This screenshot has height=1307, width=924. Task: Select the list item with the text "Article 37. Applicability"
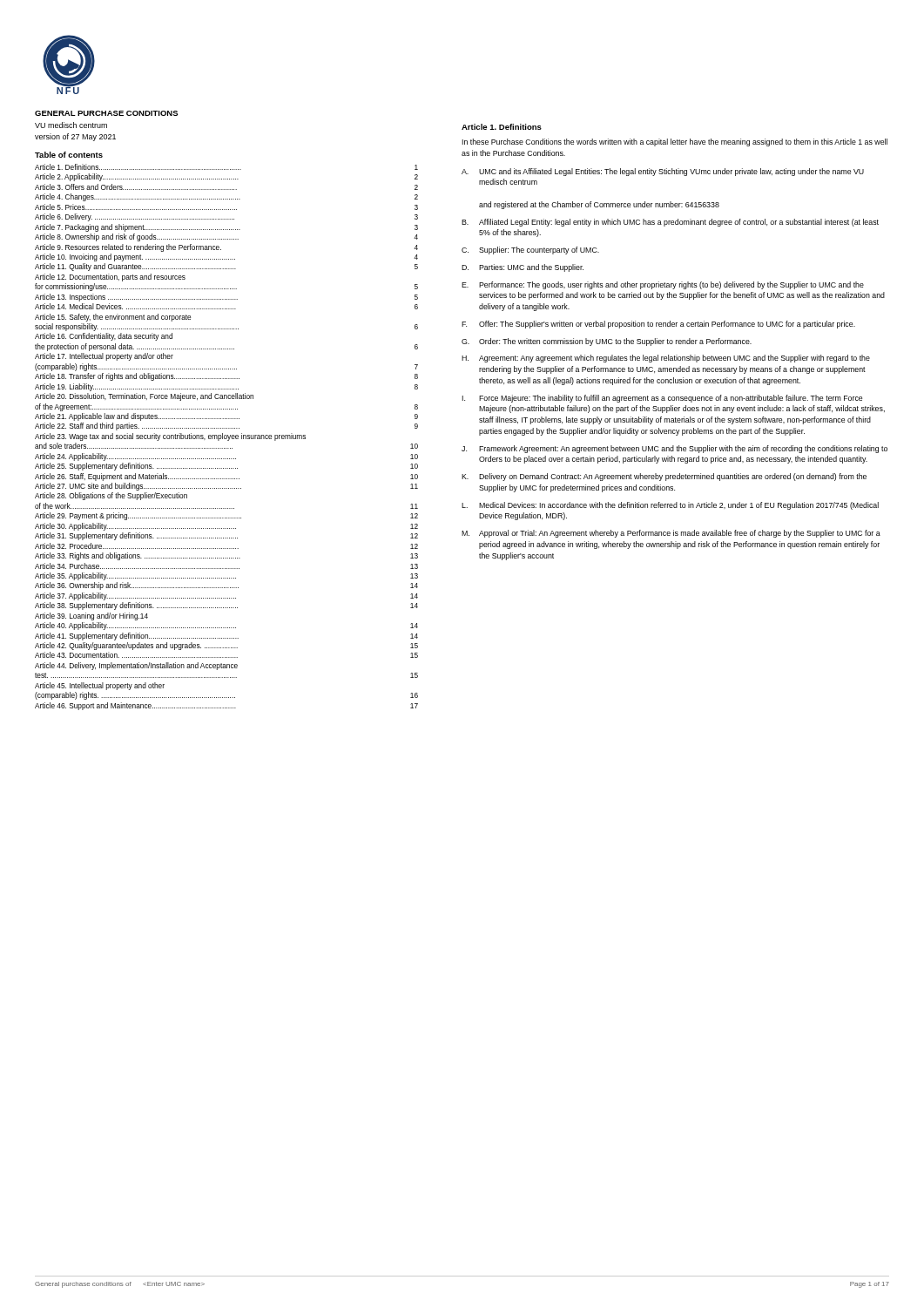tap(226, 596)
